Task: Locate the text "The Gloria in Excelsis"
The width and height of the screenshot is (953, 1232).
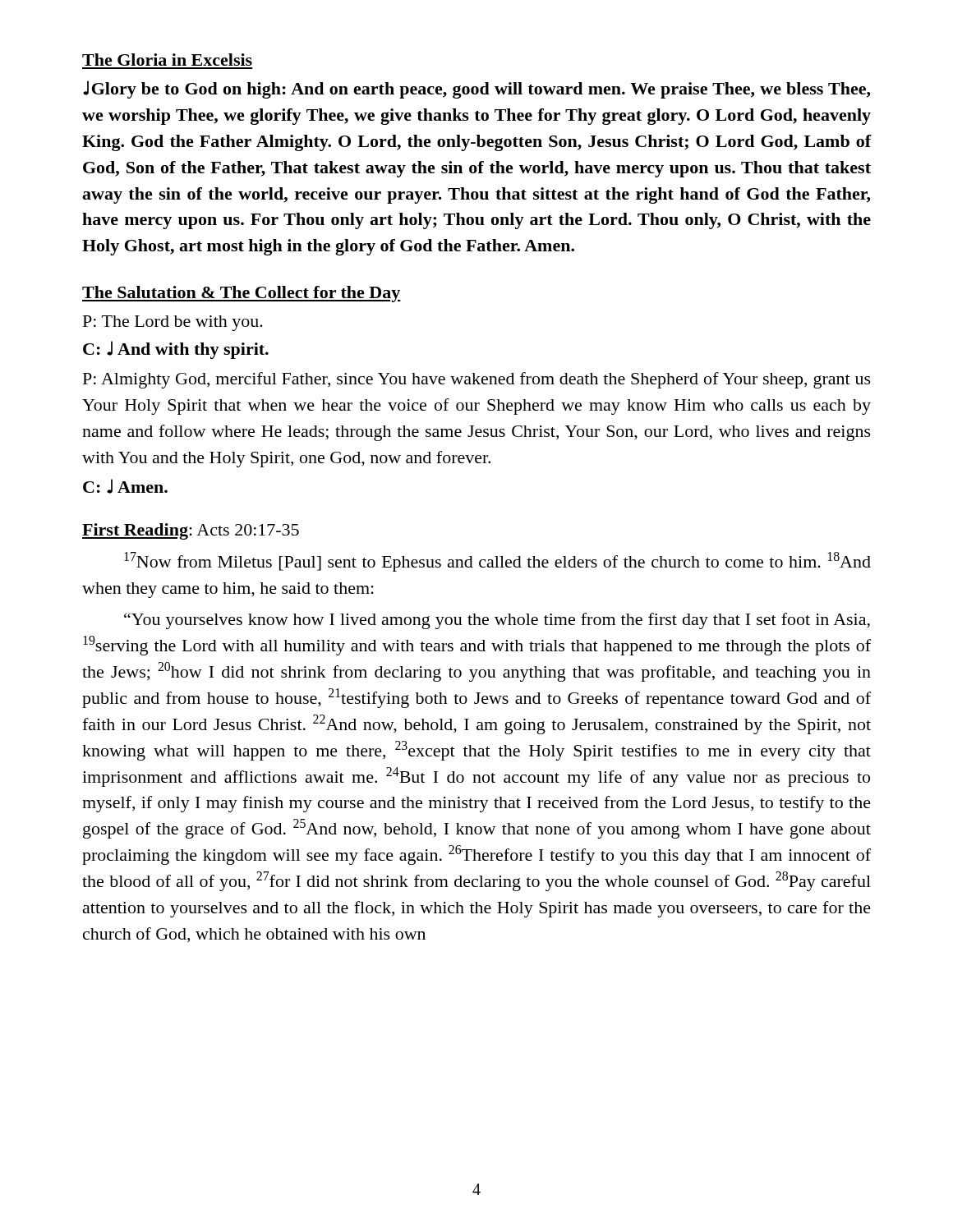Action: pyautogui.click(x=167, y=60)
